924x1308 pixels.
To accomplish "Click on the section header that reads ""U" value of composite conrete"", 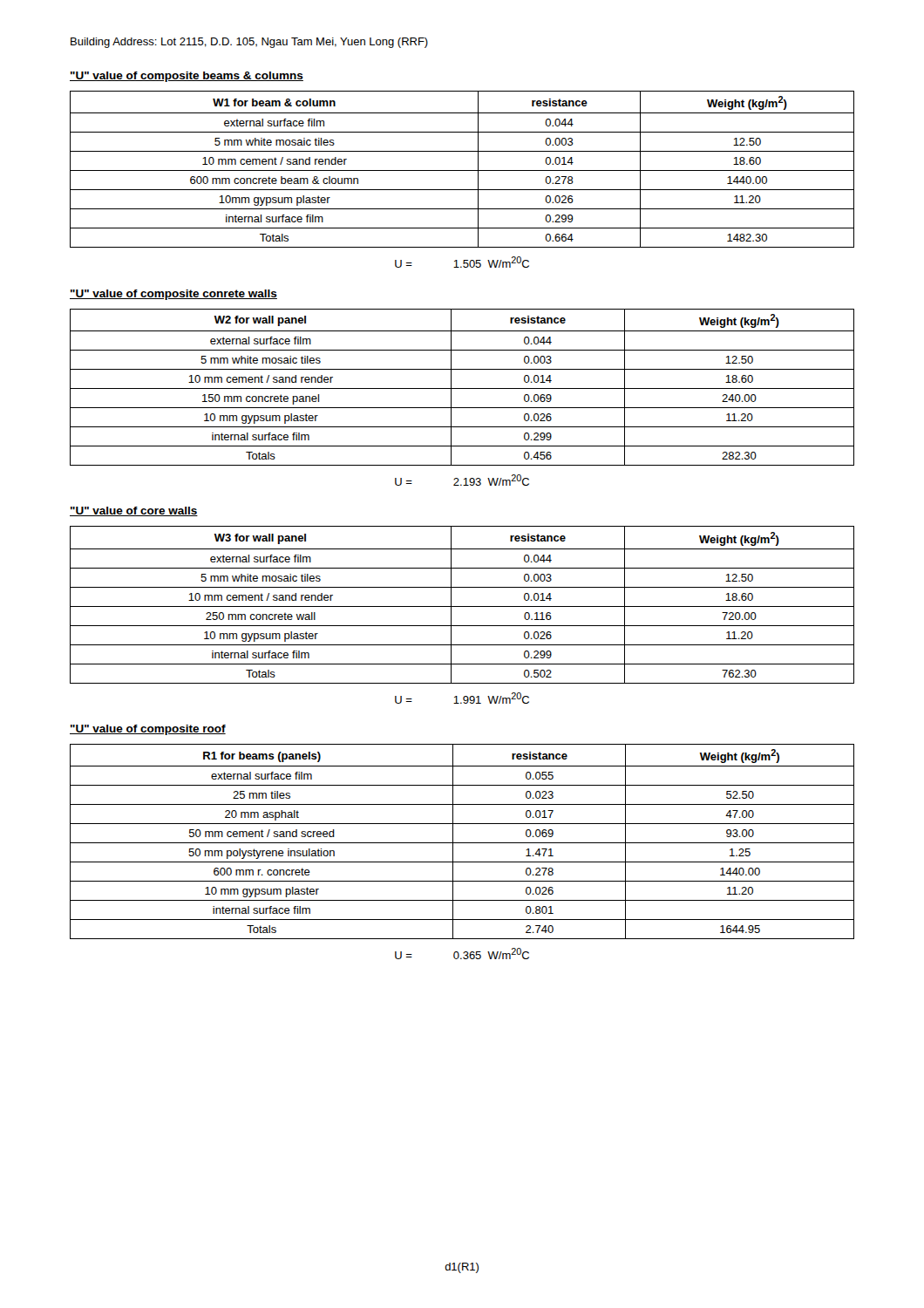I will [173, 293].
